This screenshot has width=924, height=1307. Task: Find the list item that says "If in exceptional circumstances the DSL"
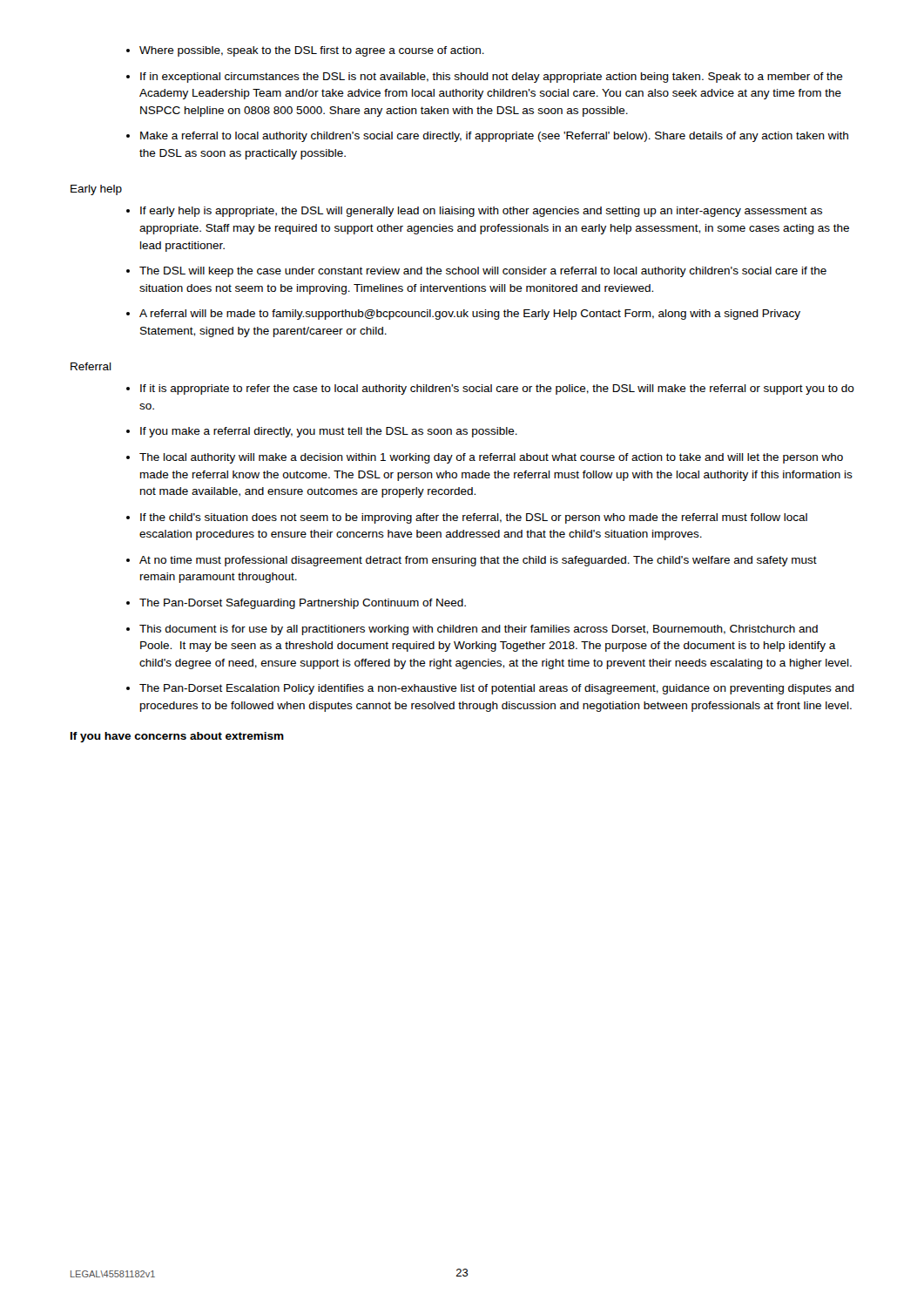click(x=497, y=93)
